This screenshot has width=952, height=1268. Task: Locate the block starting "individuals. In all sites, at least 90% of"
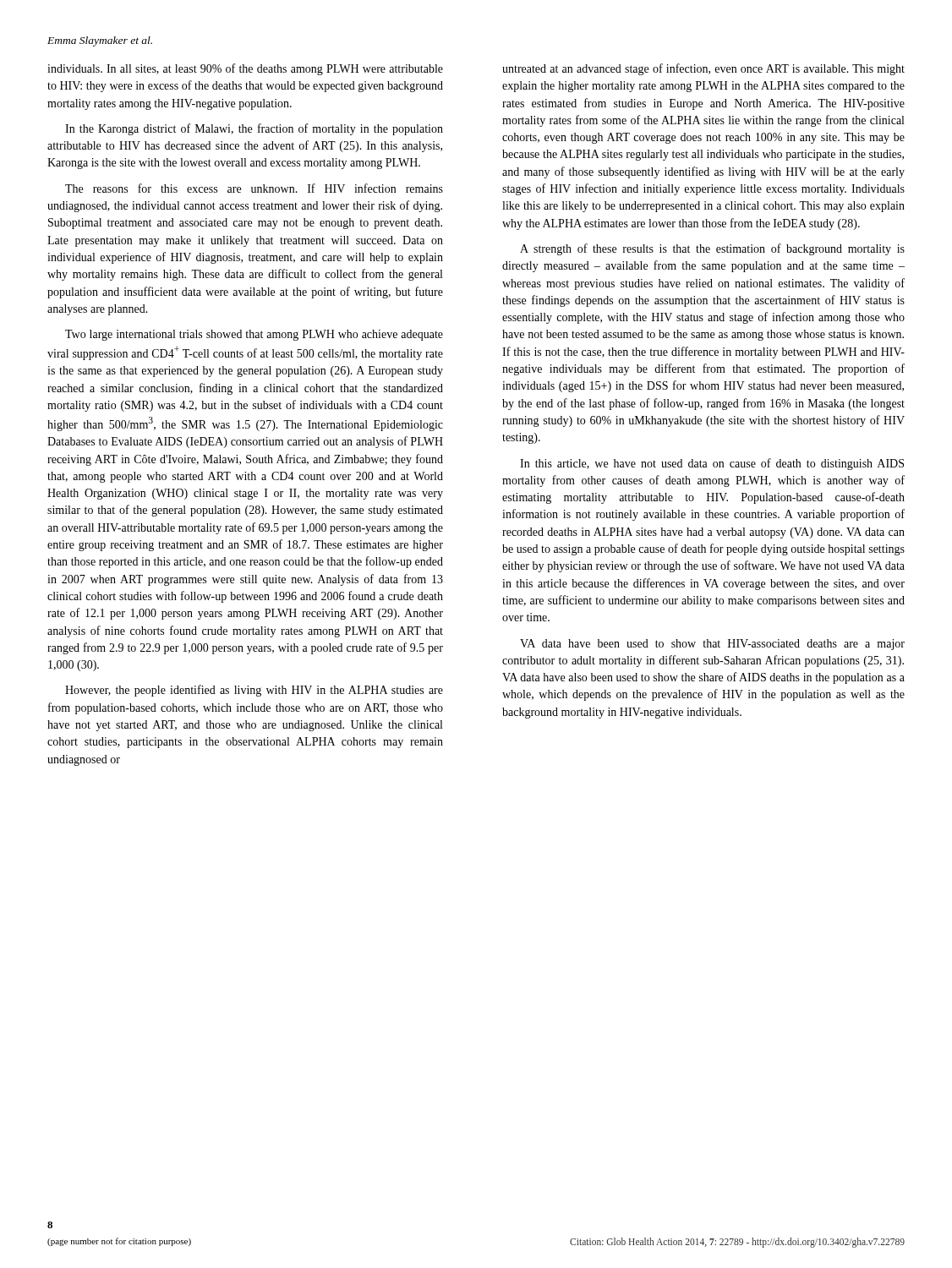[x=245, y=415]
